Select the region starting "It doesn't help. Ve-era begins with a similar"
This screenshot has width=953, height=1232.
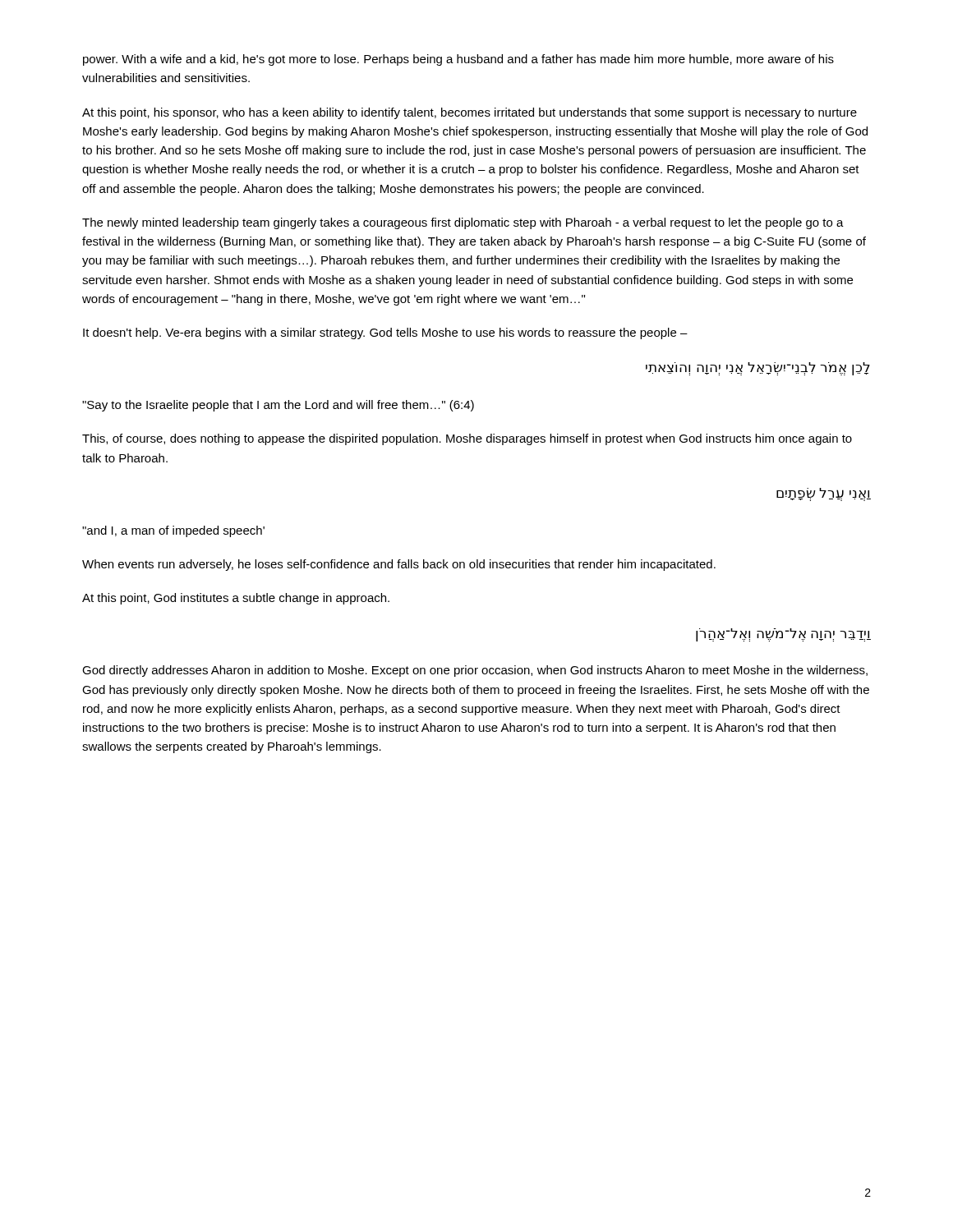[x=385, y=332]
